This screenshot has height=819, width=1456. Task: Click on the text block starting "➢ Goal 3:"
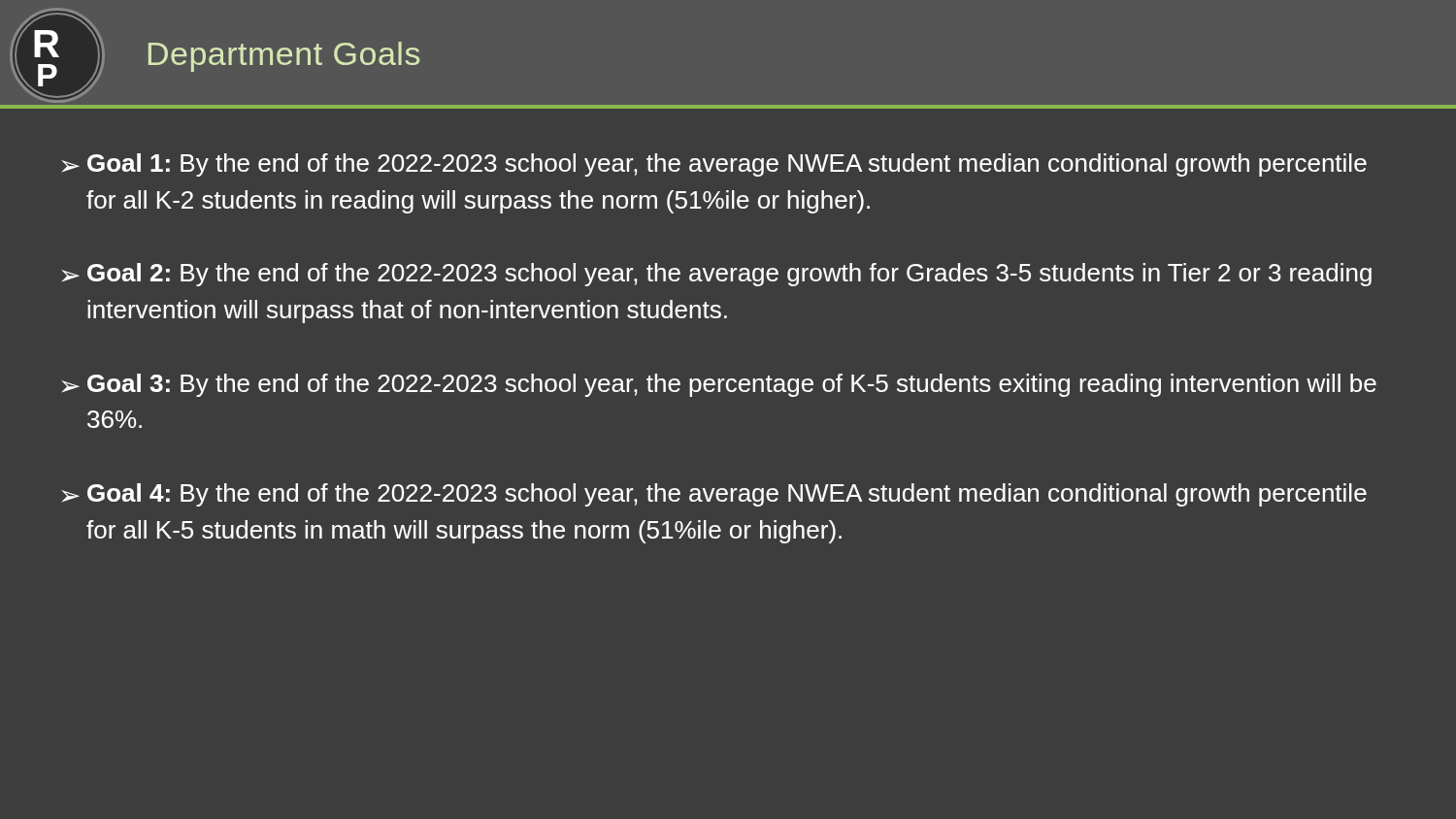pos(728,402)
